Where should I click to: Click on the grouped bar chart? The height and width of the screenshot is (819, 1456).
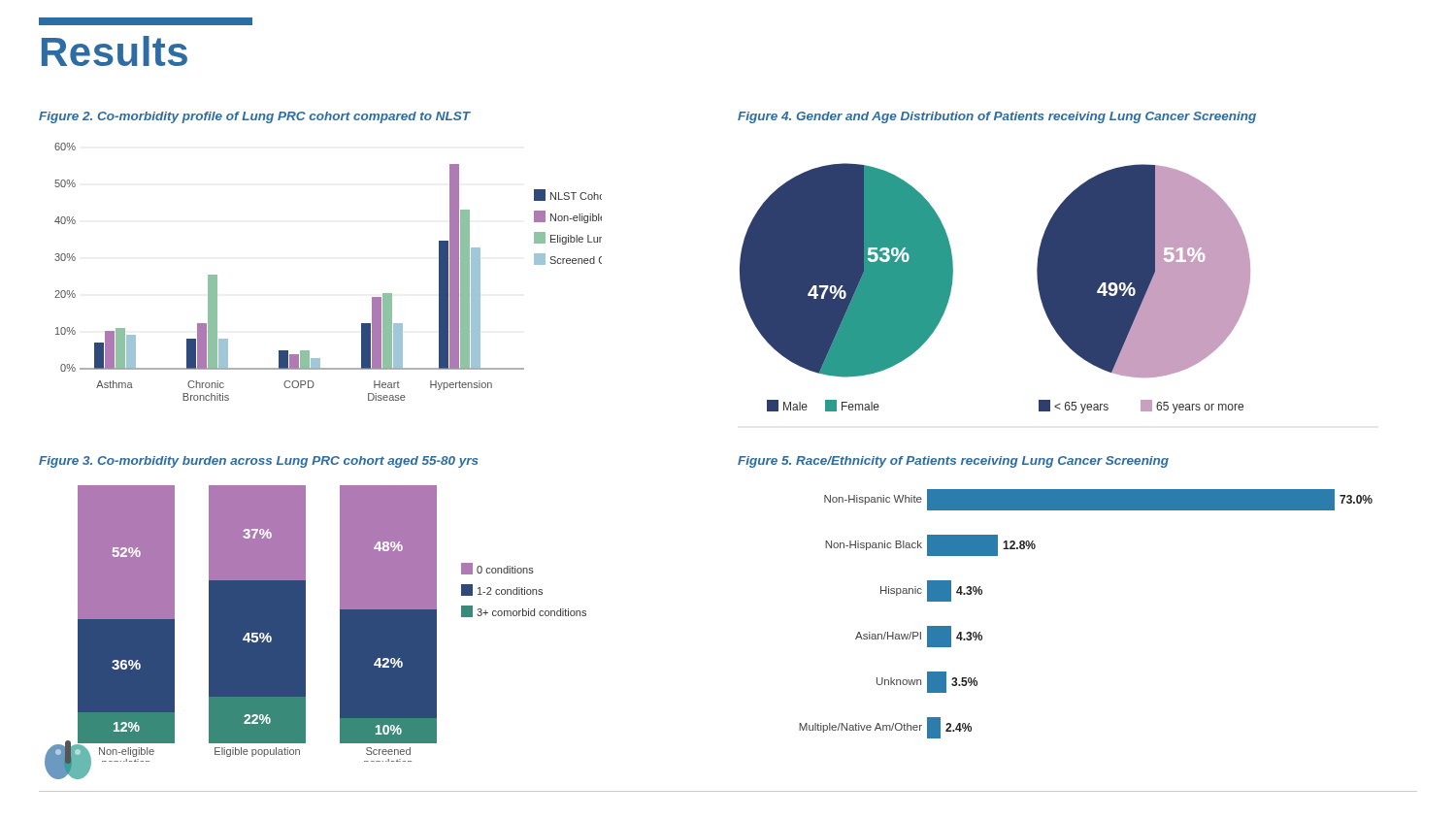[320, 288]
